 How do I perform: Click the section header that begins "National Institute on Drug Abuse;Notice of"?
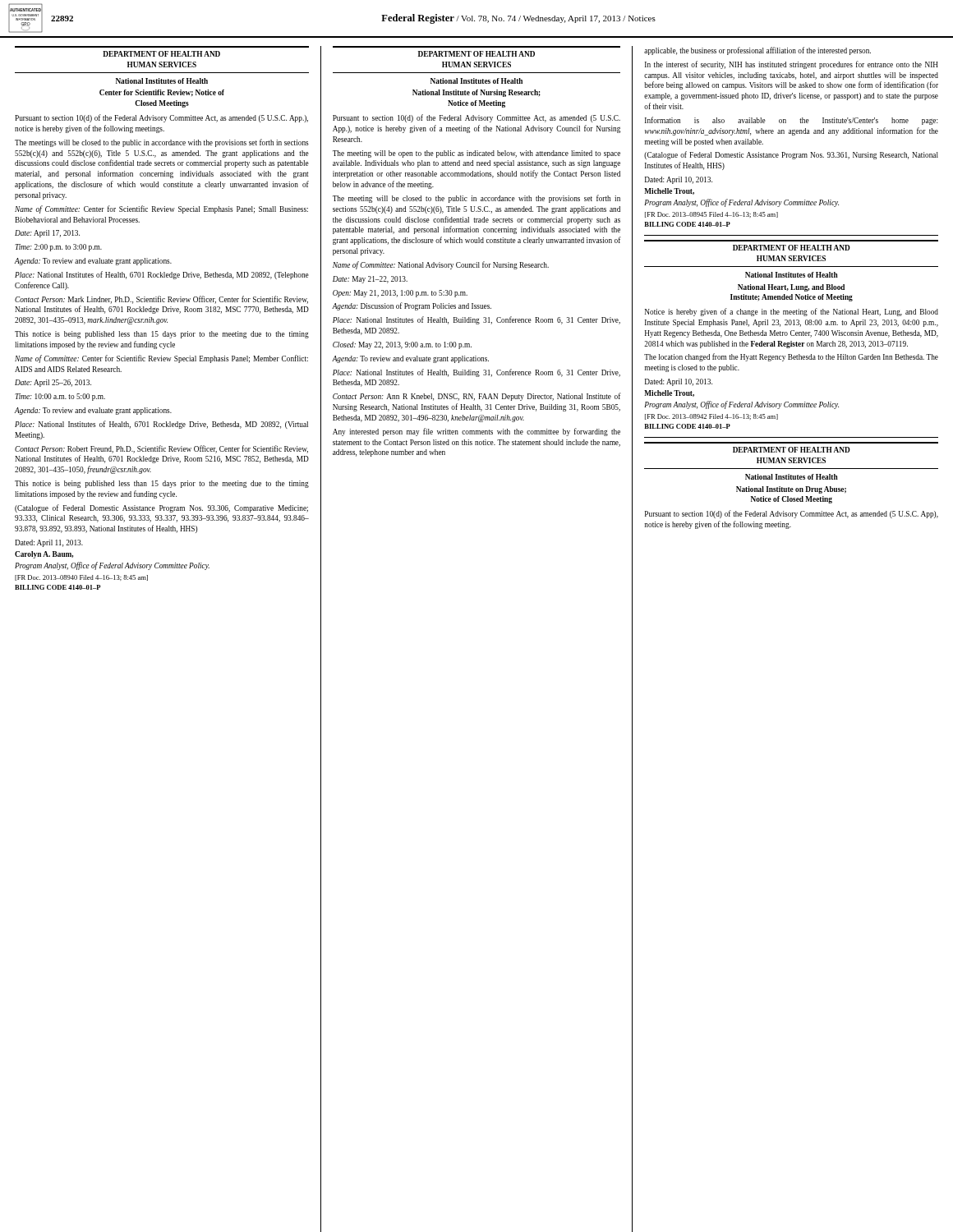click(791, 494)
